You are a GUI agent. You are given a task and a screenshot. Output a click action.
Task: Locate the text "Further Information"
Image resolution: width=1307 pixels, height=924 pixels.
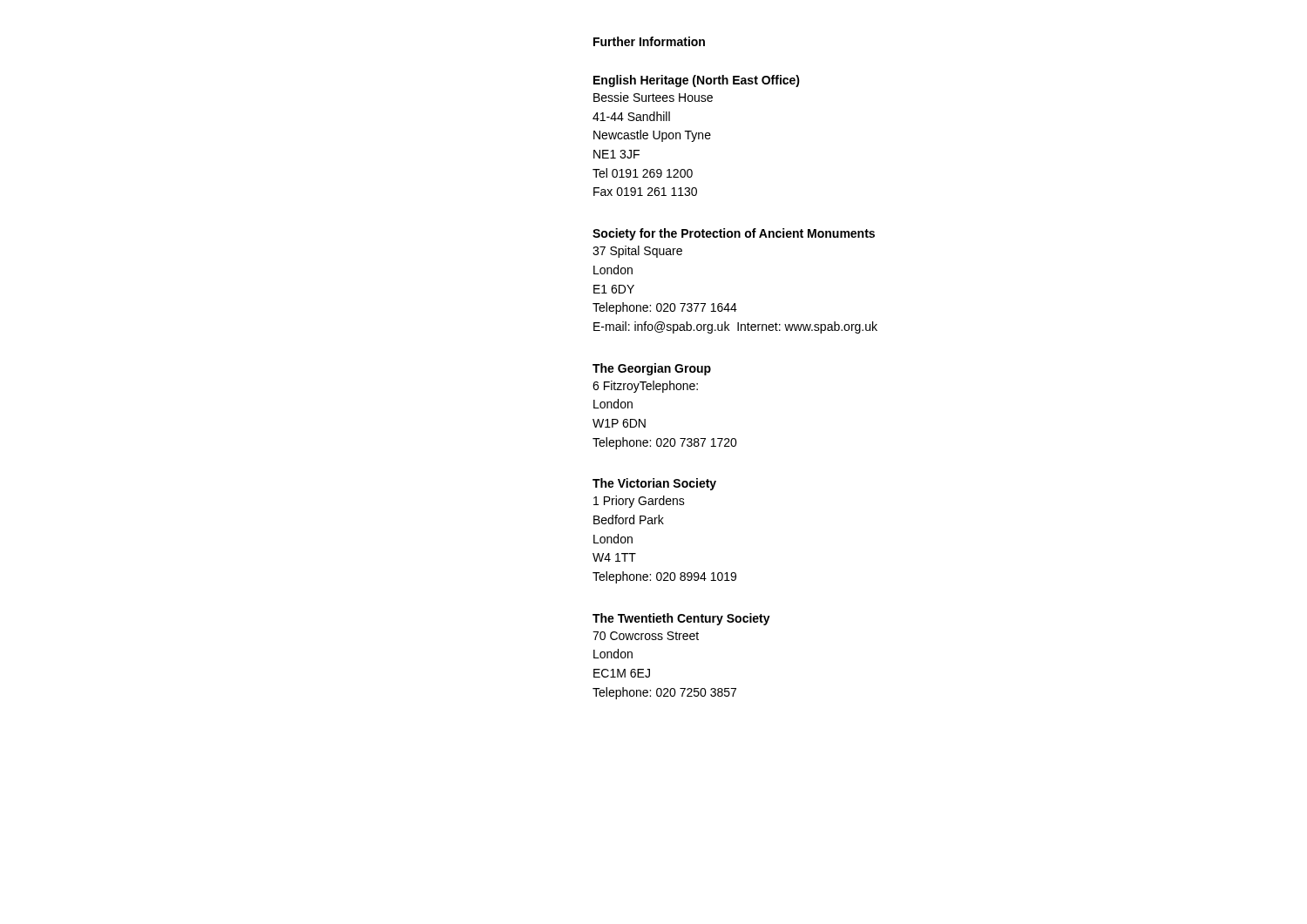pos(649,42)
